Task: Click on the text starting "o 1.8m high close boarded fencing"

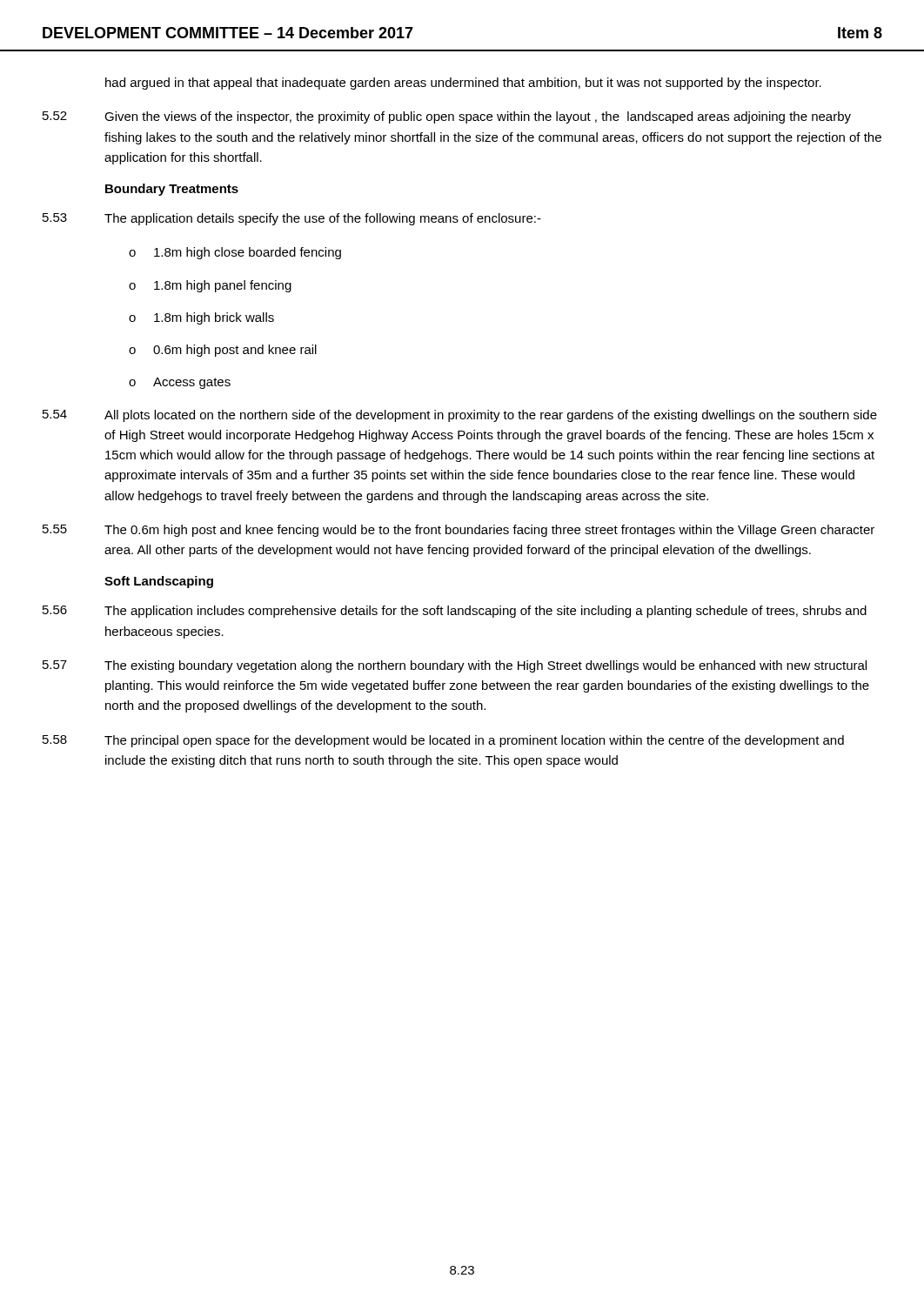Action: pos(235,253)
